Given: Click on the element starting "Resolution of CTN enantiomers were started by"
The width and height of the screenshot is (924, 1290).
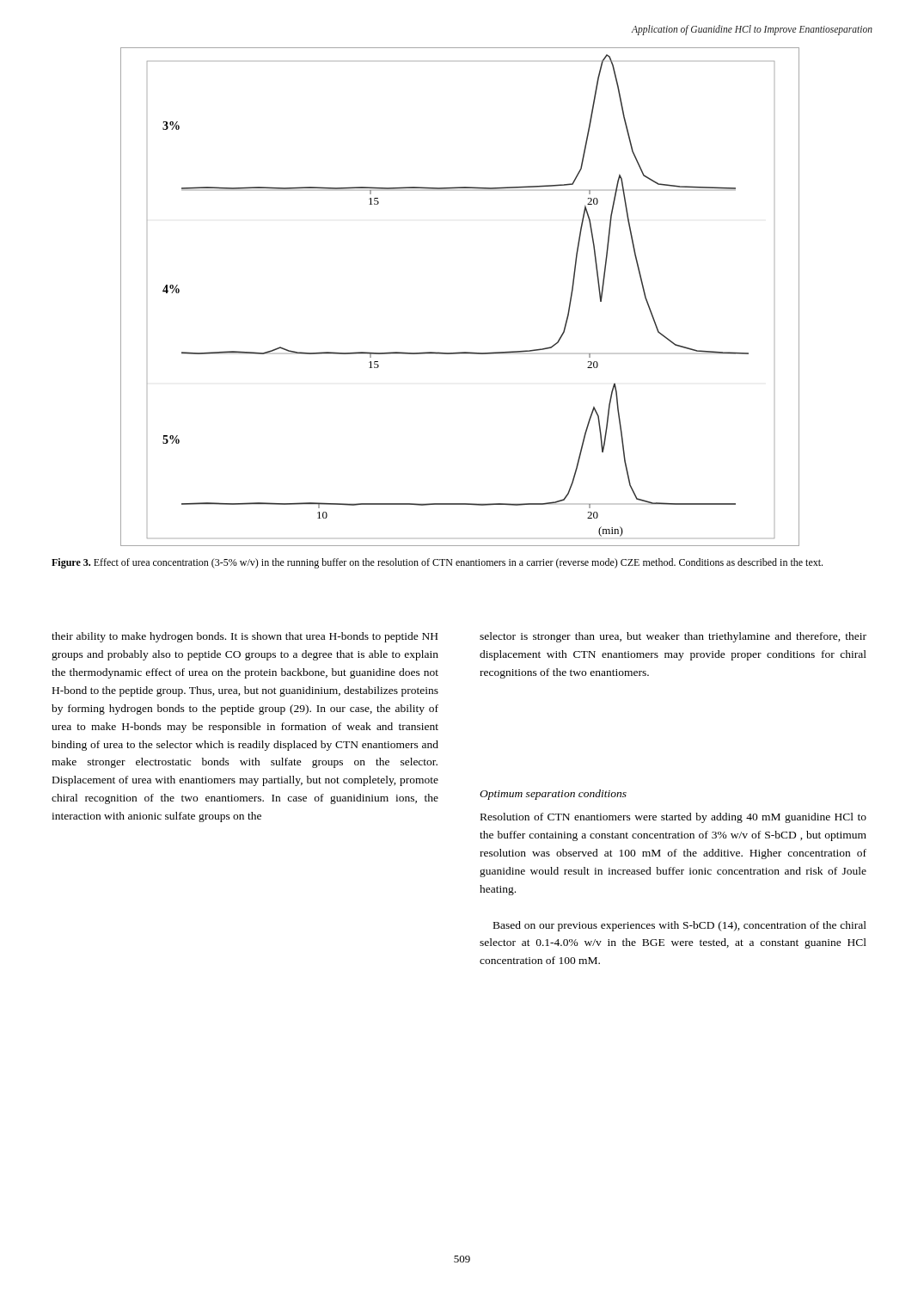Looking at the screenshot, I should pos(673,818).
